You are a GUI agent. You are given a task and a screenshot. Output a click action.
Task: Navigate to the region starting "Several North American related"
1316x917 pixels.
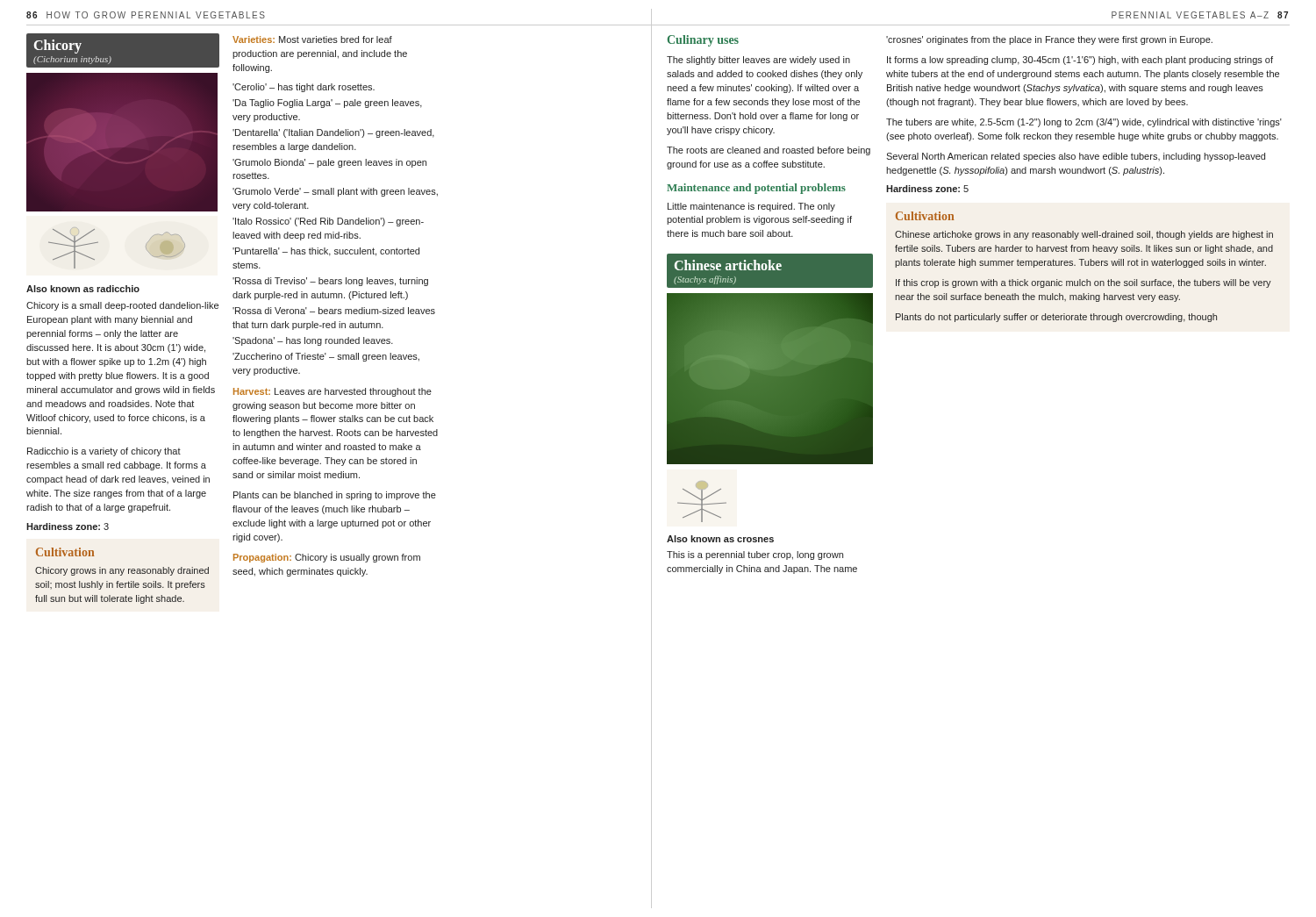tap(1076, 163)
